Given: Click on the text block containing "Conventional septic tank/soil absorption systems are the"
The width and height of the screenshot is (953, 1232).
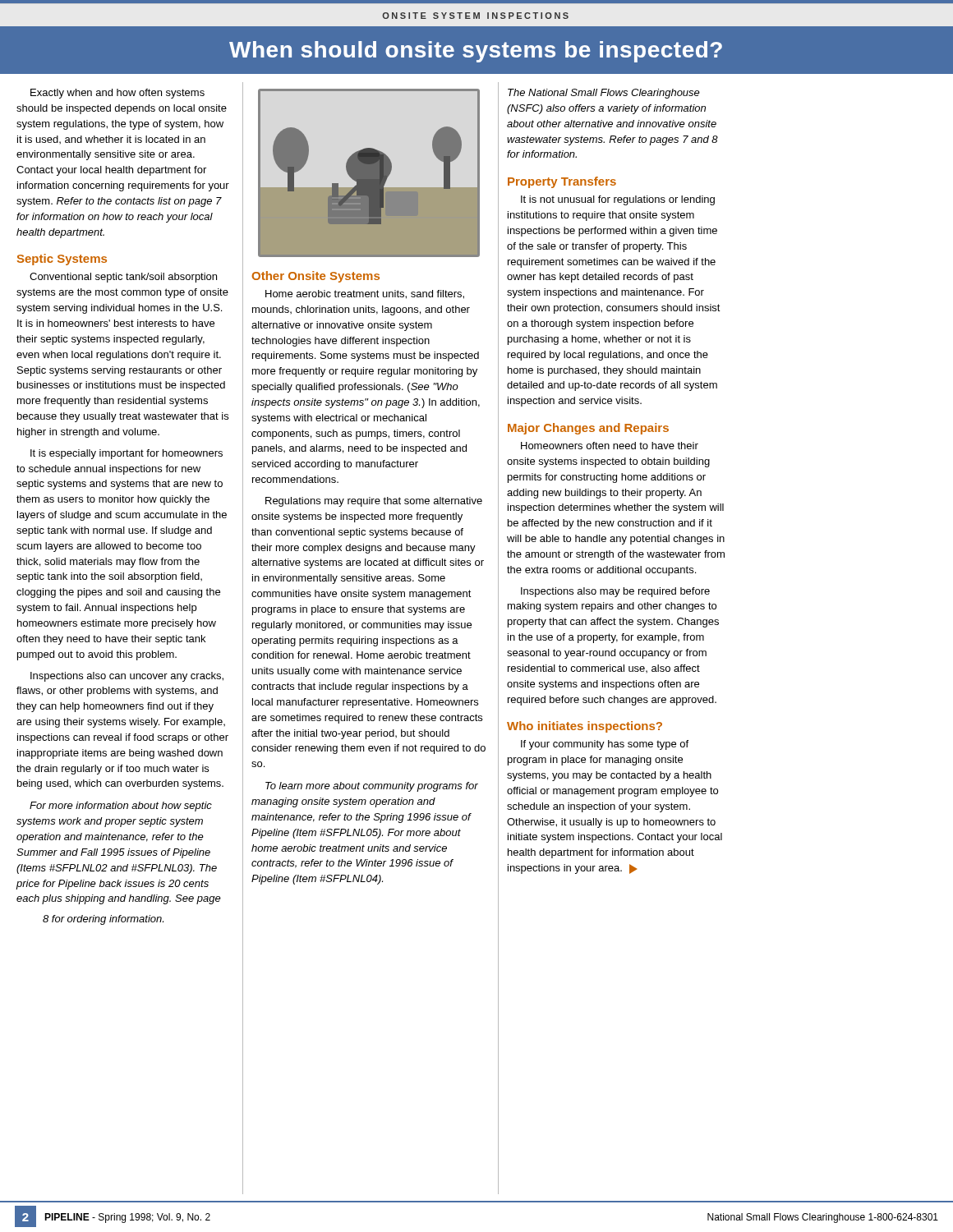Looking at the screenshot, I should [123, 531].
